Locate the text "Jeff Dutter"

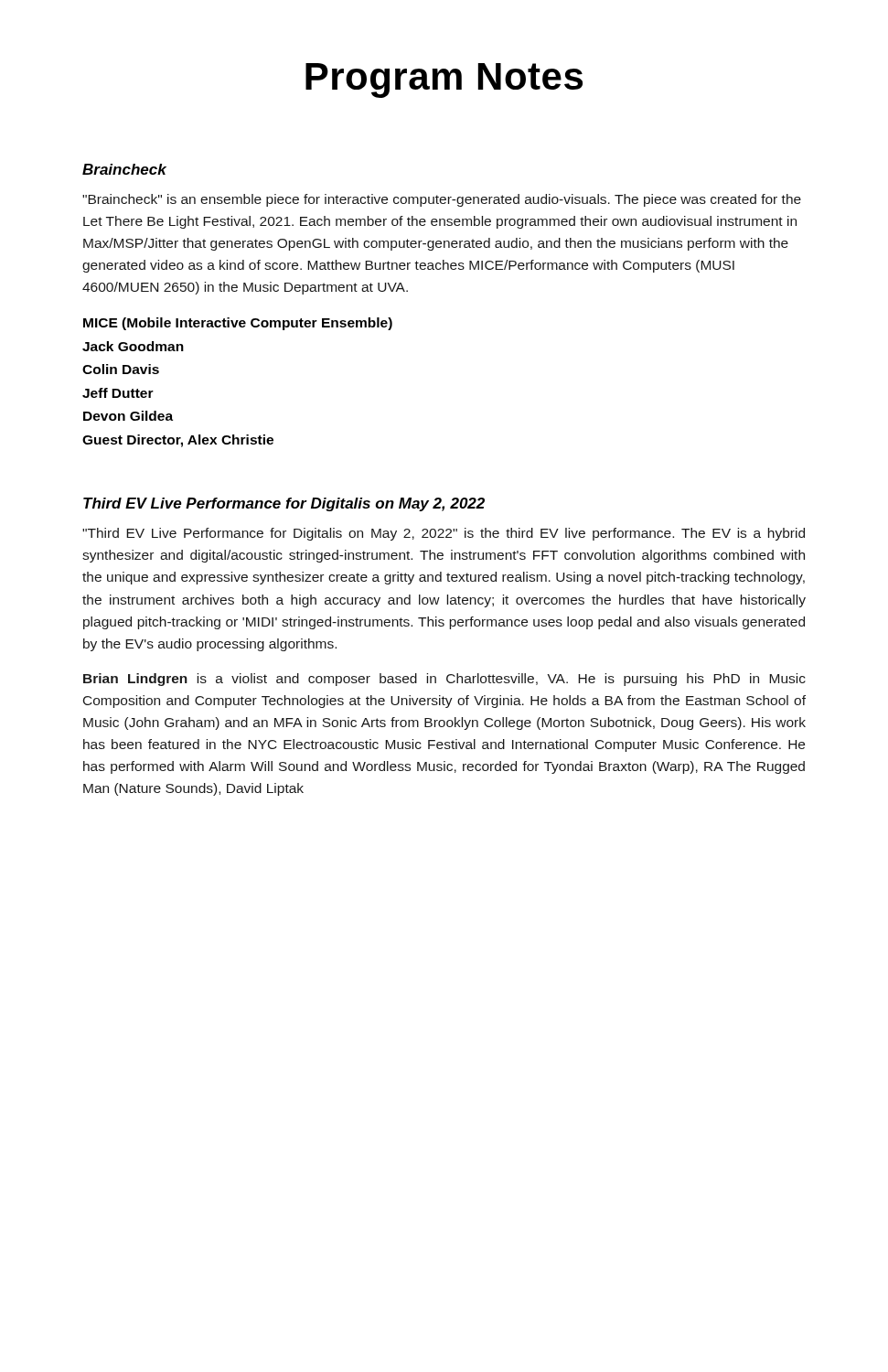pyautogui.click(x=118, y=393)
